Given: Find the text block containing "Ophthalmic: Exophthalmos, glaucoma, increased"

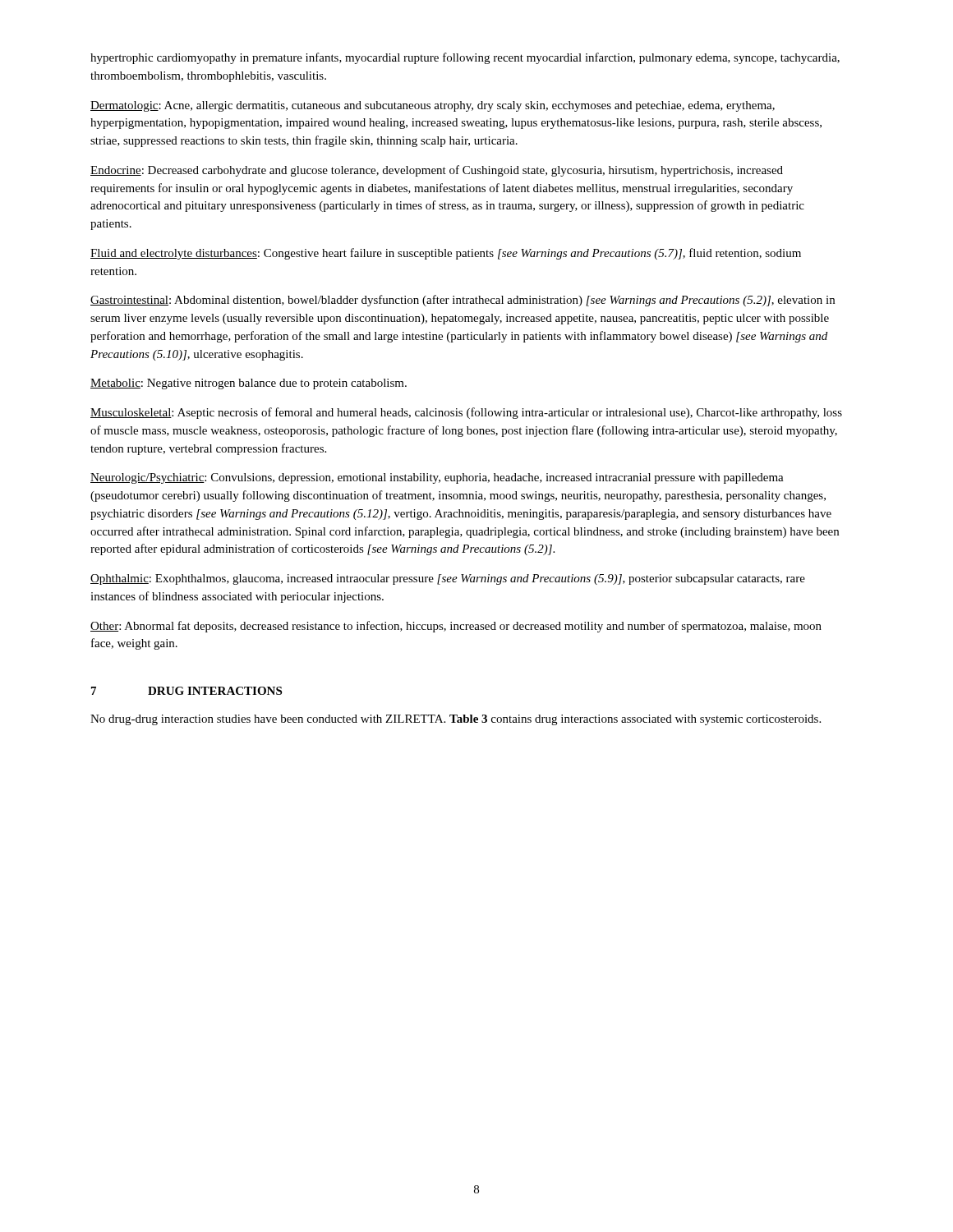Looking at the screenshot, I should pyautogui.click(x=448, y=587).
